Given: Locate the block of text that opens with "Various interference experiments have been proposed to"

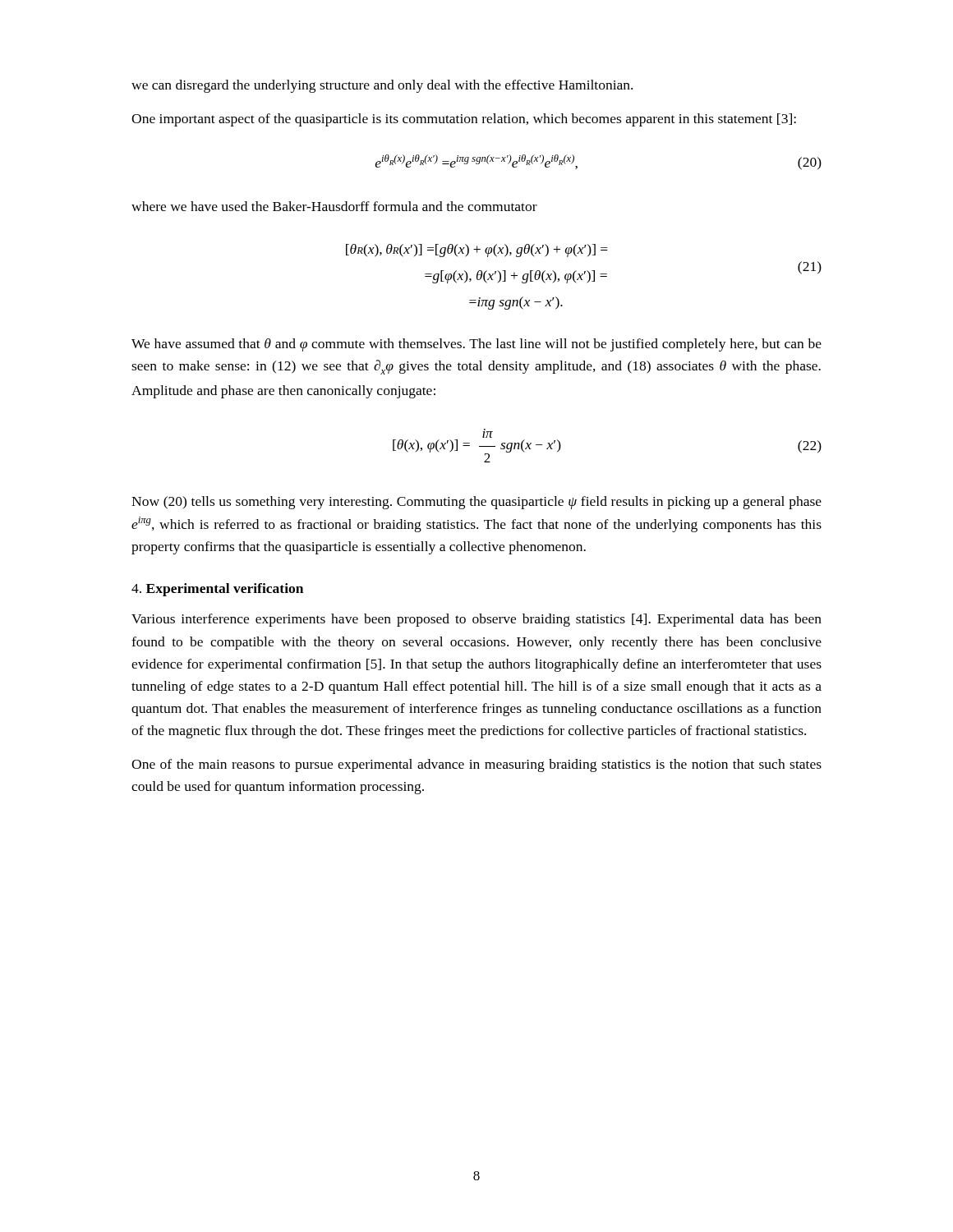Looking at the screenshot, I should tap(476, 674).
